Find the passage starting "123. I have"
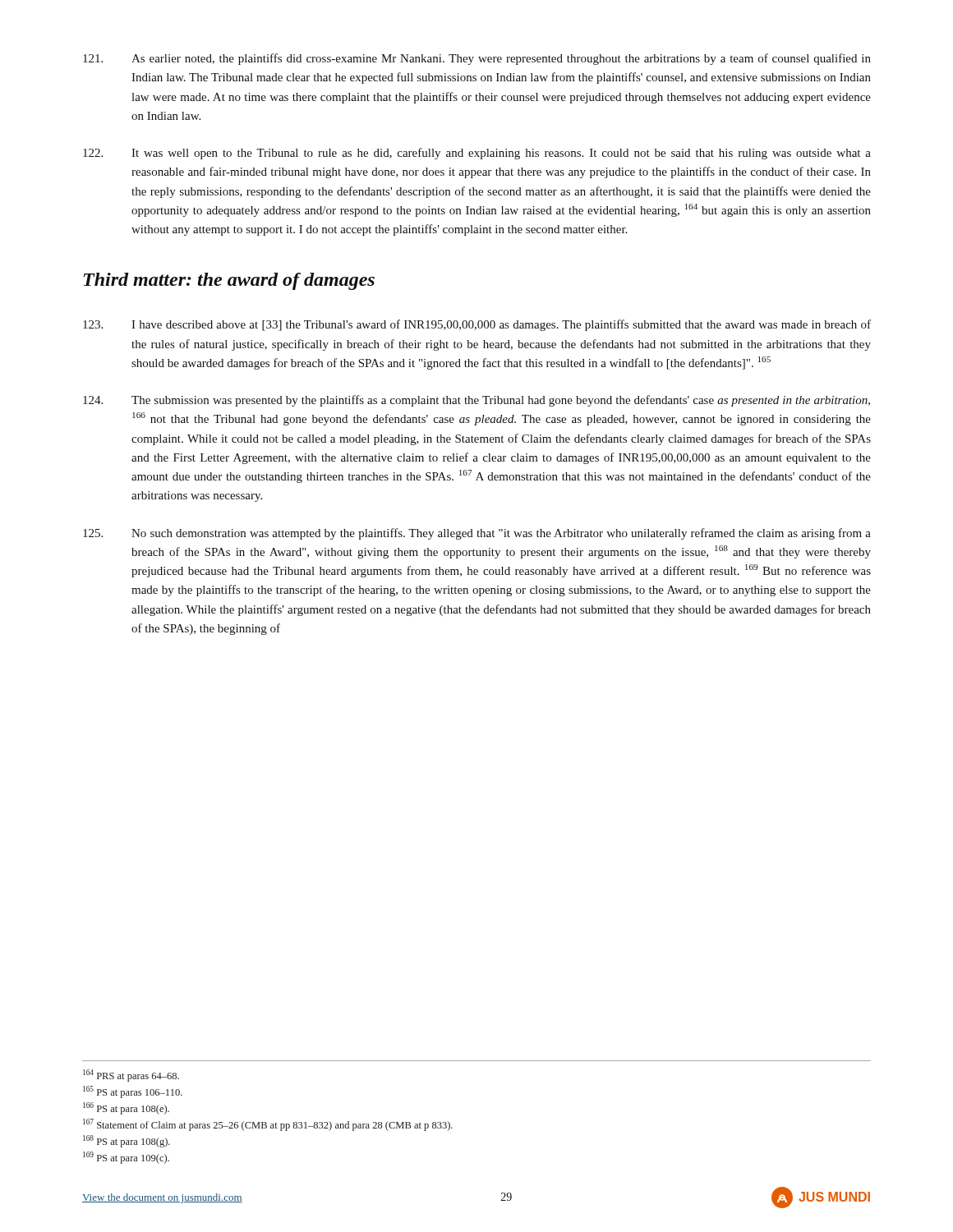 click(x=476, y=344)
